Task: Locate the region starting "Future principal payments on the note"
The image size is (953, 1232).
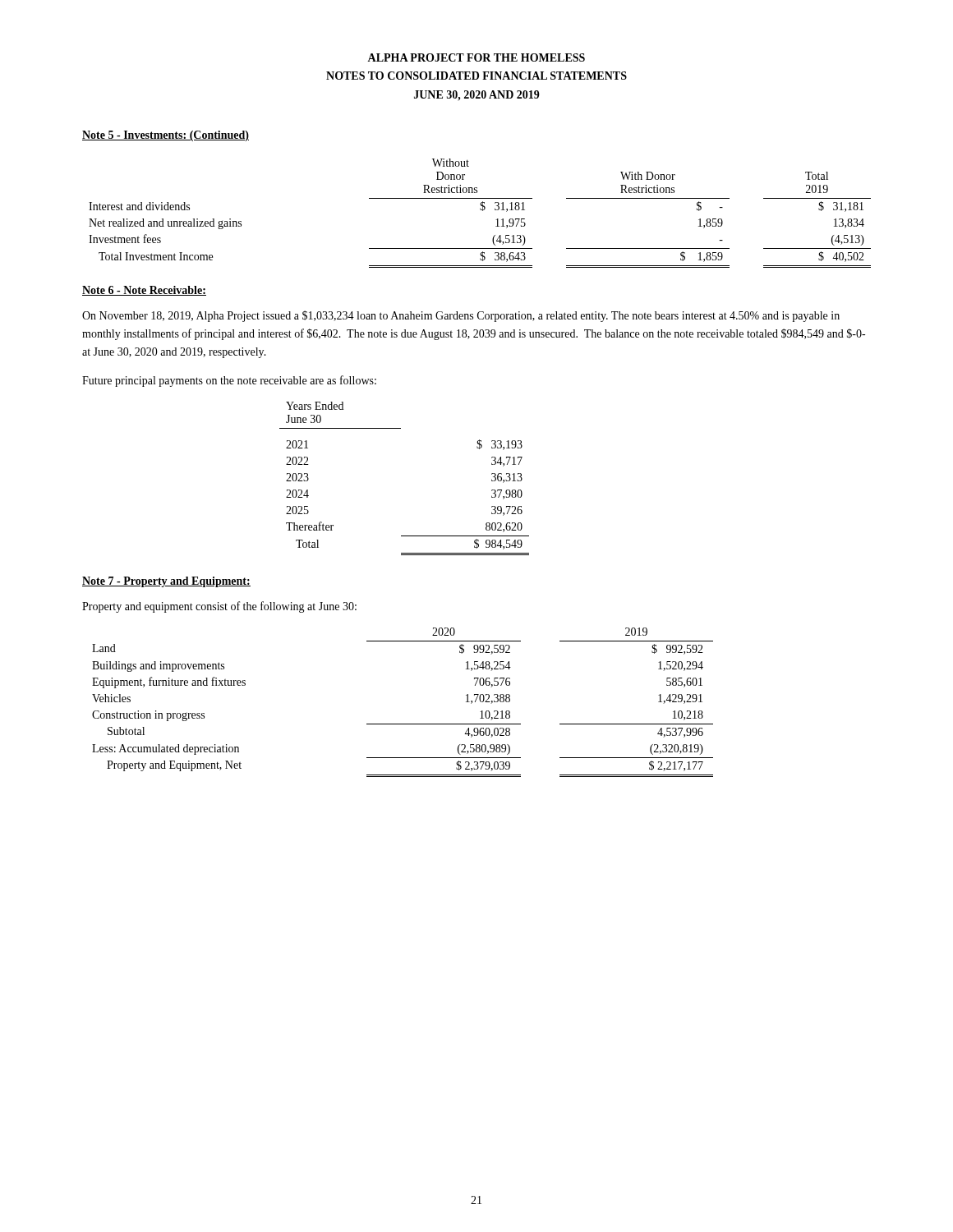Action: [x=230, y=381]
